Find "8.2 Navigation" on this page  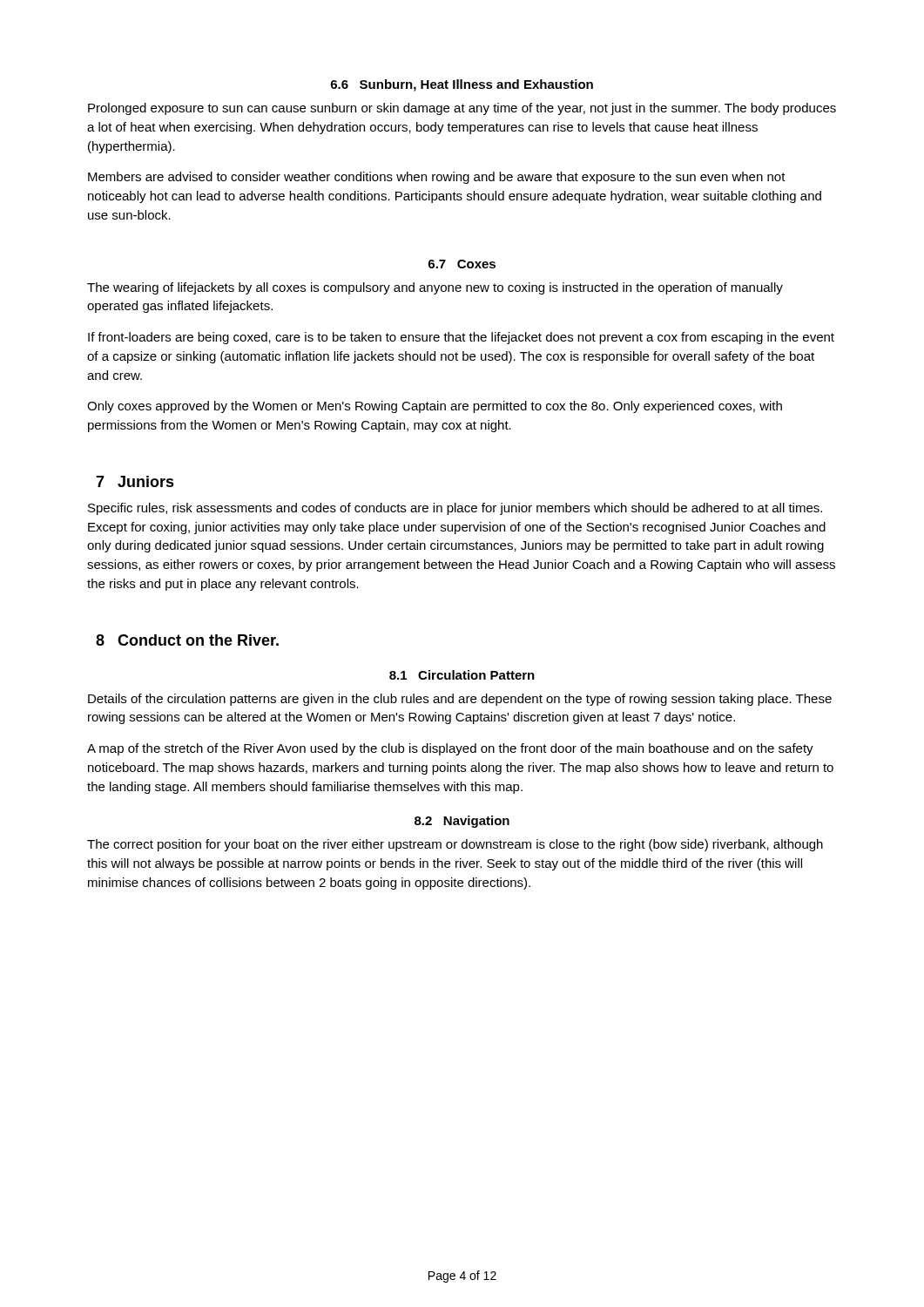pos(462,821)
